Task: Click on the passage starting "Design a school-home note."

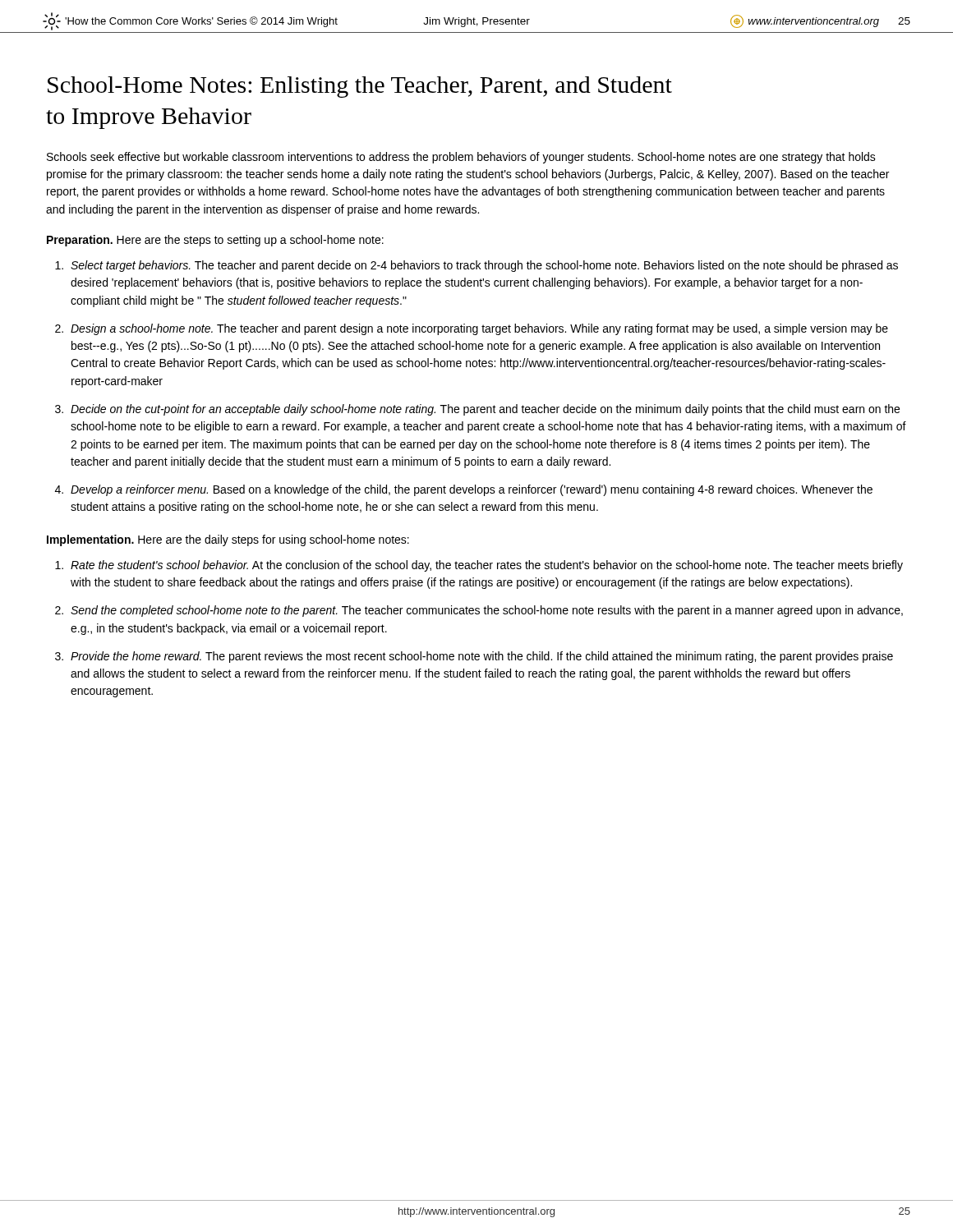Action: click(x=479, y=355)
